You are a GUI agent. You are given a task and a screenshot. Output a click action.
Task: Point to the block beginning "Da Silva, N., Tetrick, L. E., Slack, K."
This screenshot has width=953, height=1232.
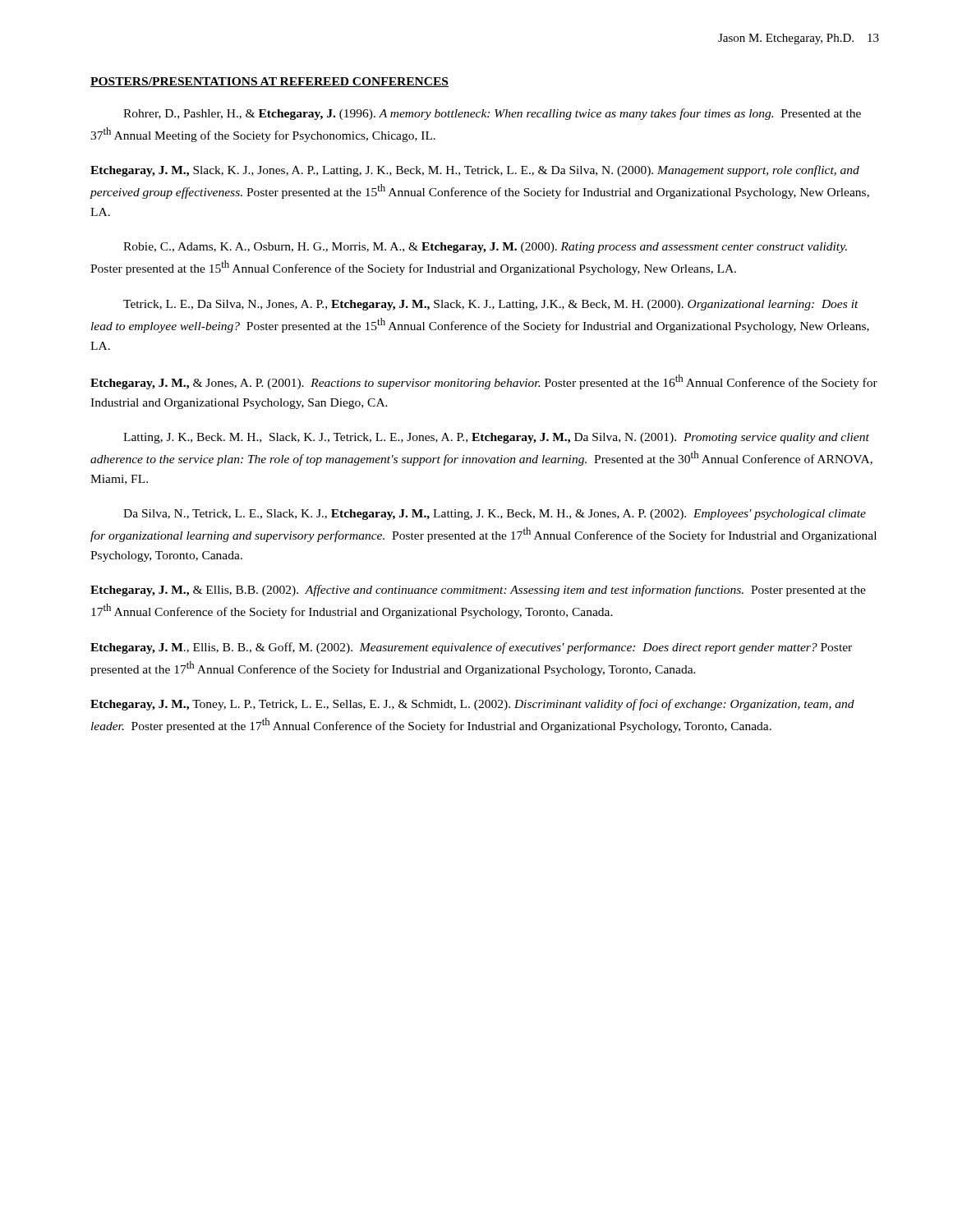click(x=485, y=535)
